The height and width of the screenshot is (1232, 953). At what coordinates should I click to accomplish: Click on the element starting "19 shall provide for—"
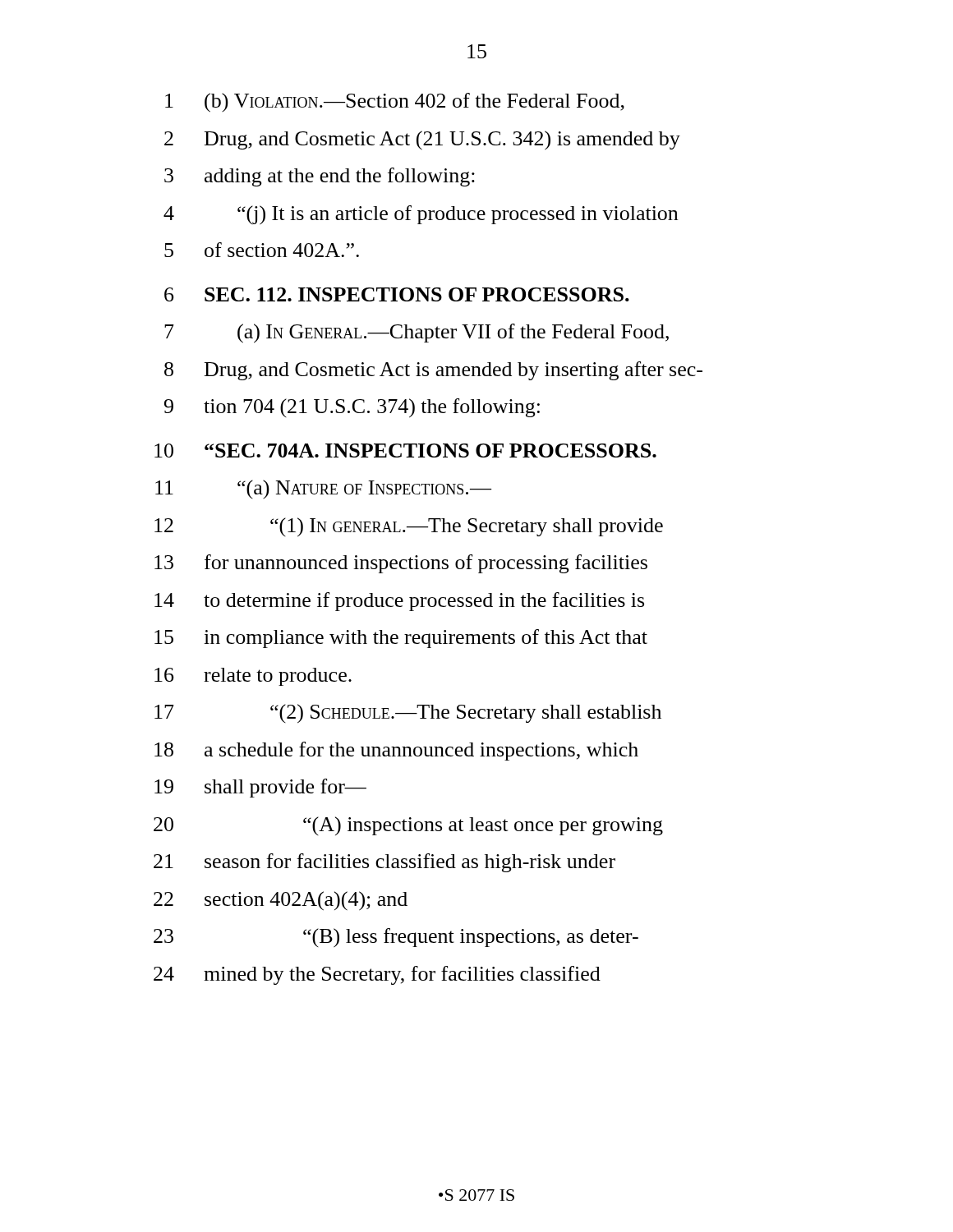pos(260,788)
